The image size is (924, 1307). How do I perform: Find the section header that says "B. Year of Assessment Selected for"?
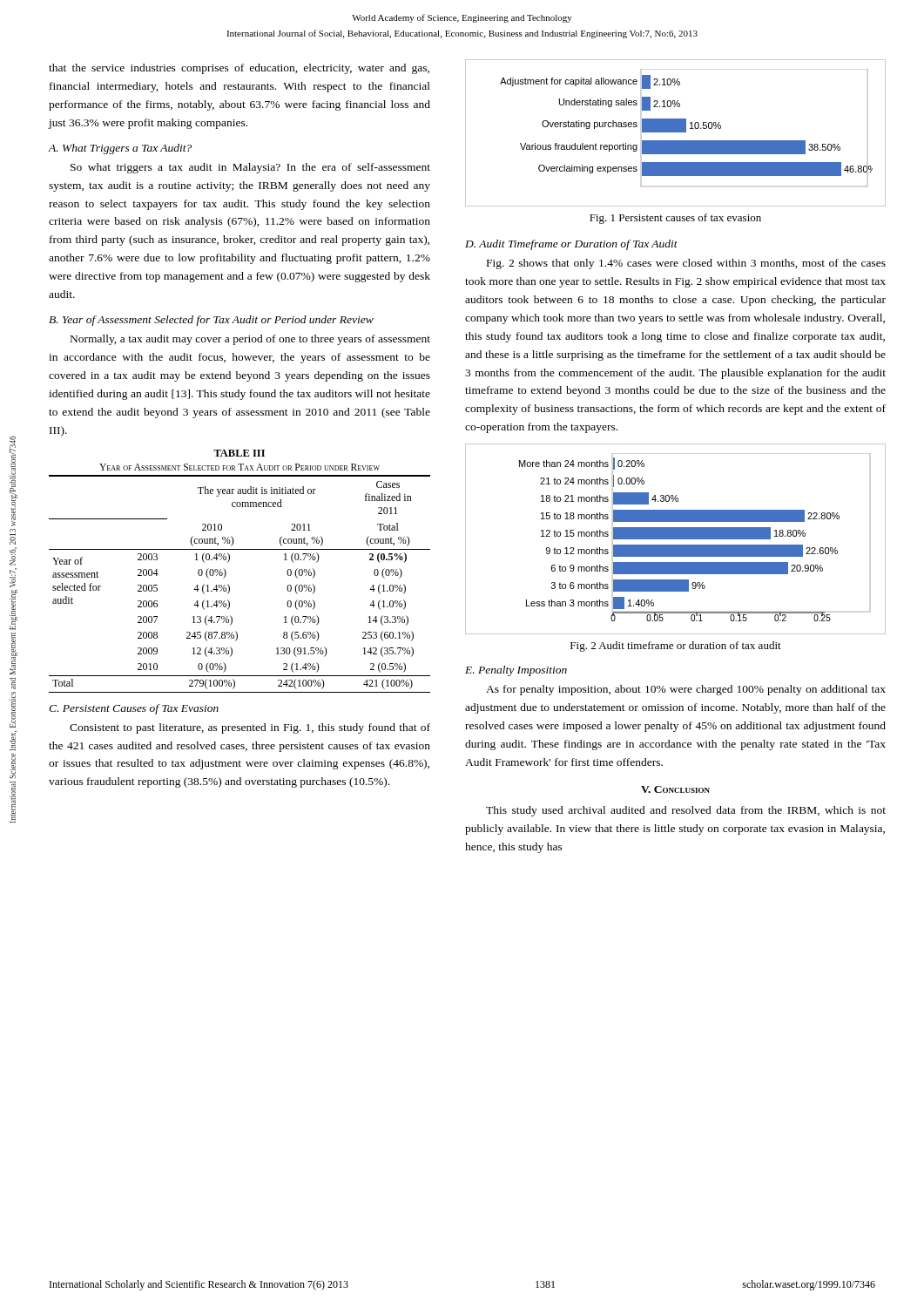211,319
